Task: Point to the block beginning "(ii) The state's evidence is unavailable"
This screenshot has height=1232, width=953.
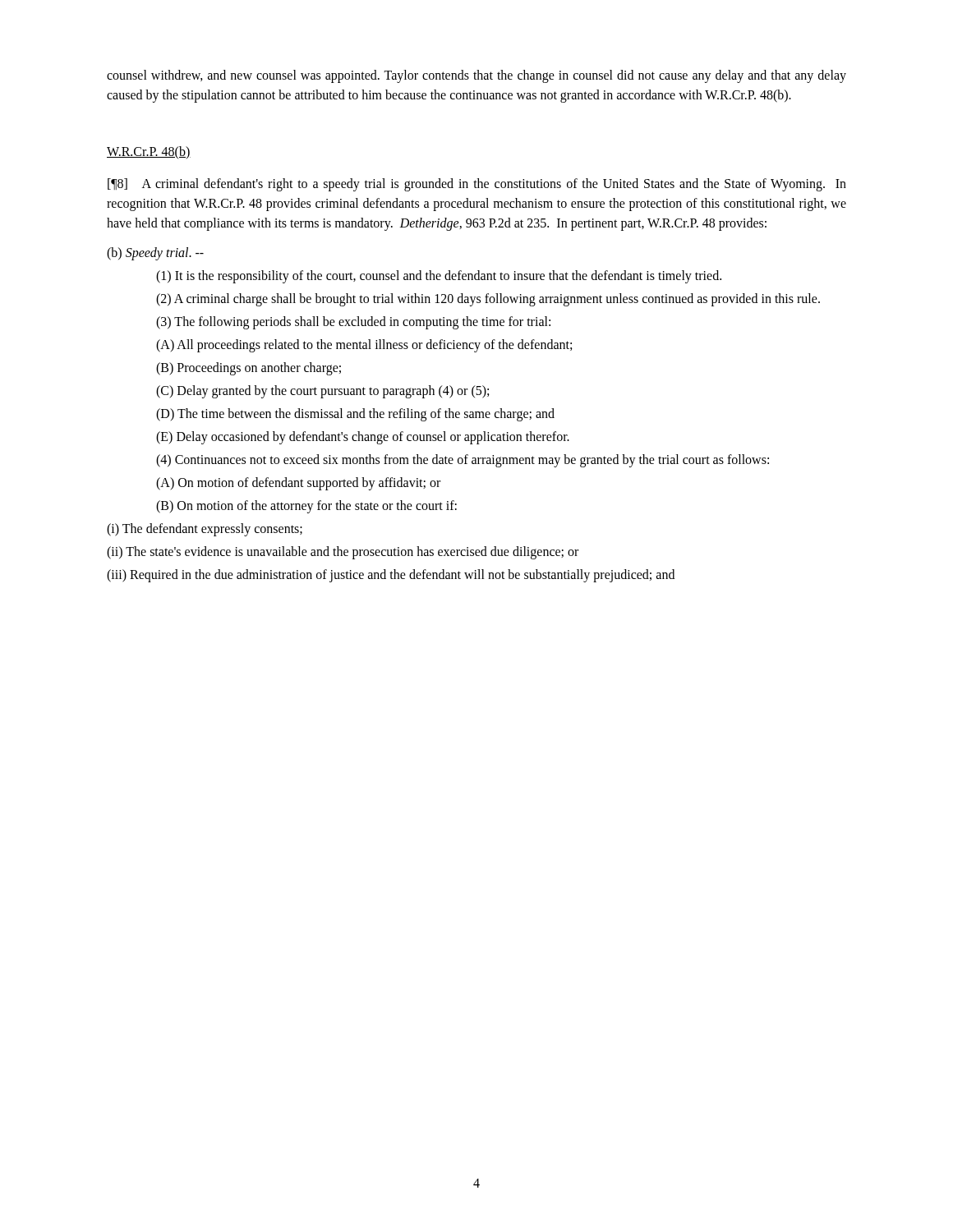Action: tap(343, 552)
